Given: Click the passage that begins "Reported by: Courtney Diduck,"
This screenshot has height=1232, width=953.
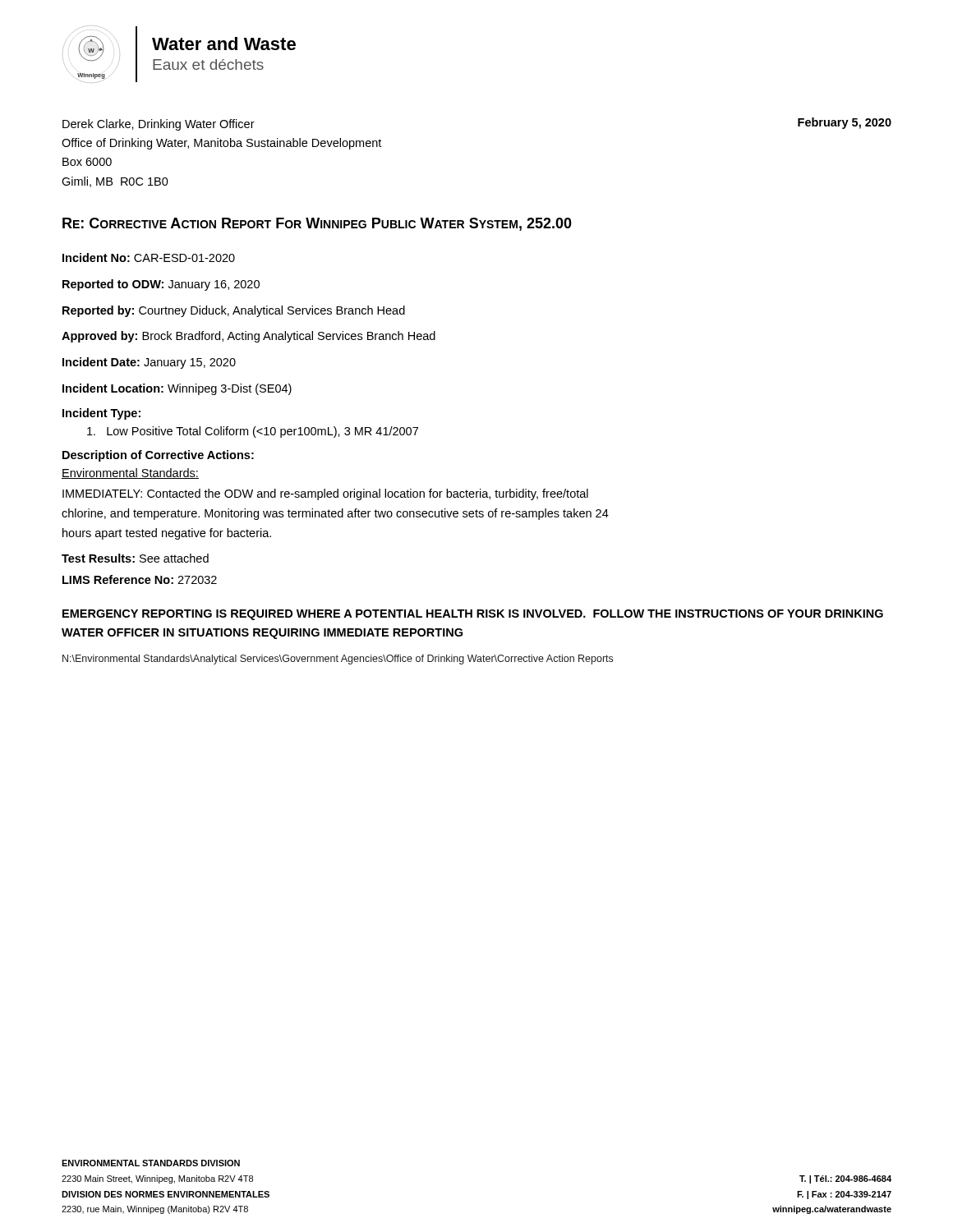Looking at the screenshot, I should (x=233, y=310).
